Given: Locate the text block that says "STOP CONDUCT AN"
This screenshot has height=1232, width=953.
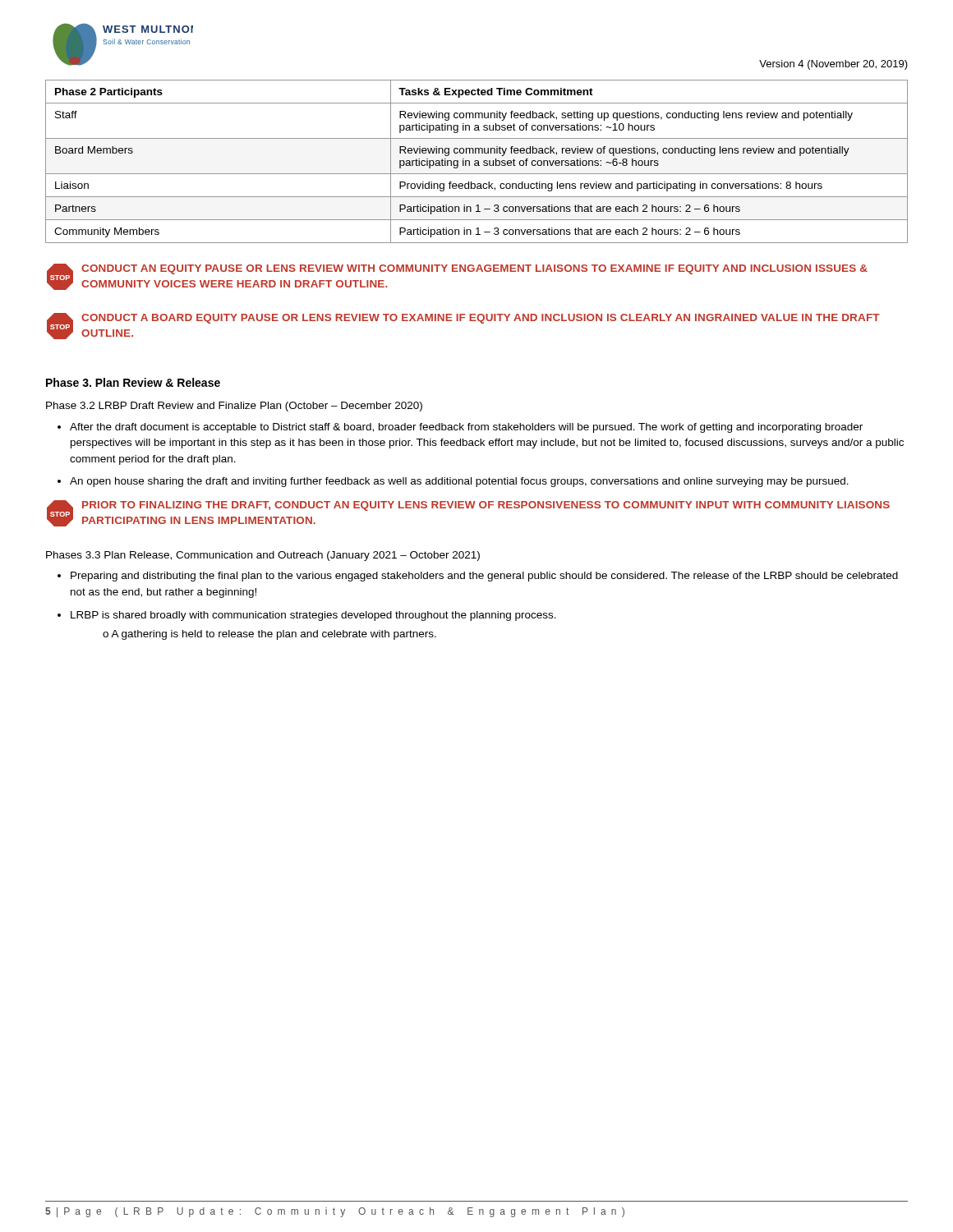Looking at the screenshot, I should [476, 278].
